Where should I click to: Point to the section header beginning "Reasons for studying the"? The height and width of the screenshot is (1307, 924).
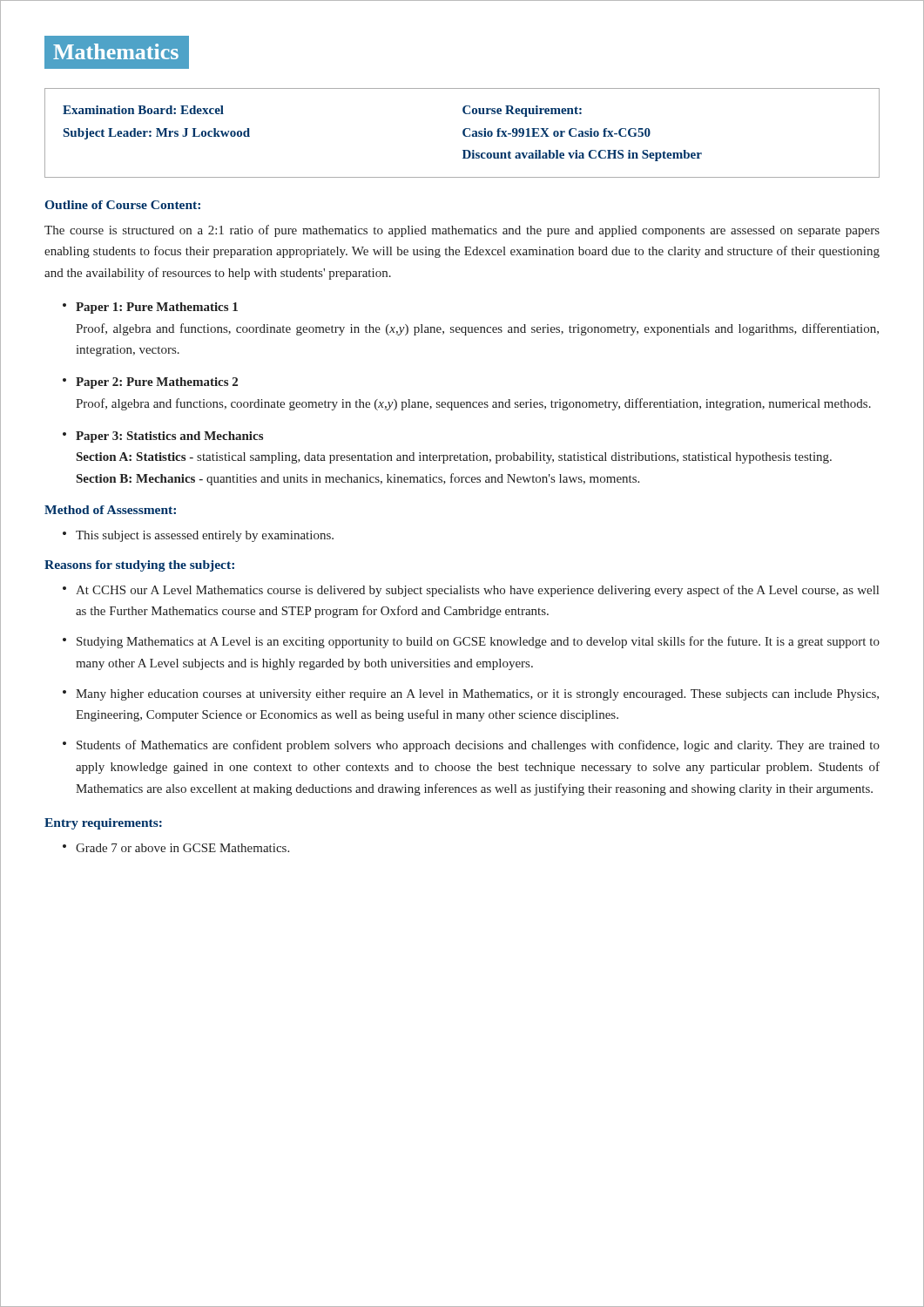tap(140, 564)
